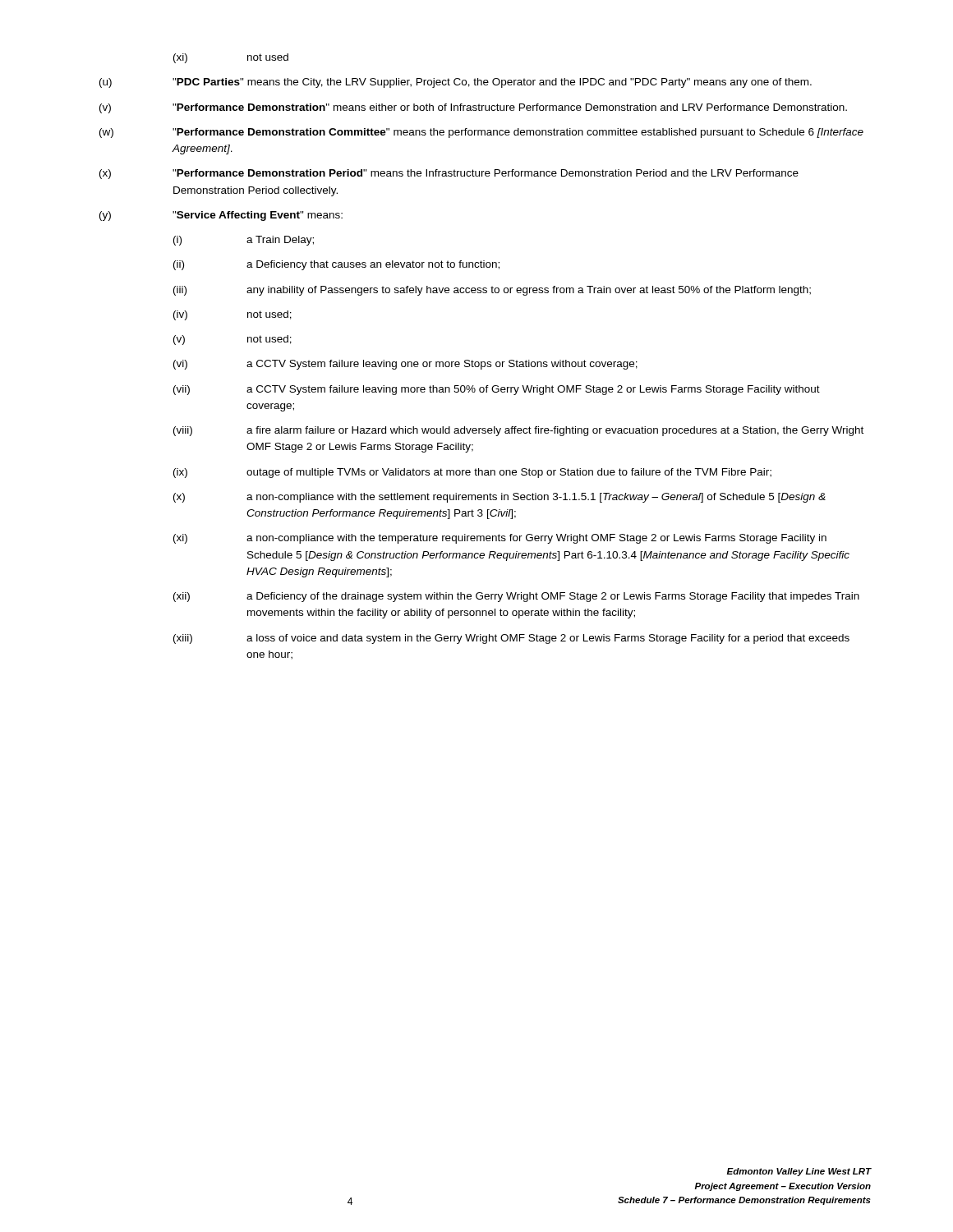Select the list item that reads "(xiii) a loss of"
The width and height of the screenshot is (953, 1232).
[x=522, y=646]
